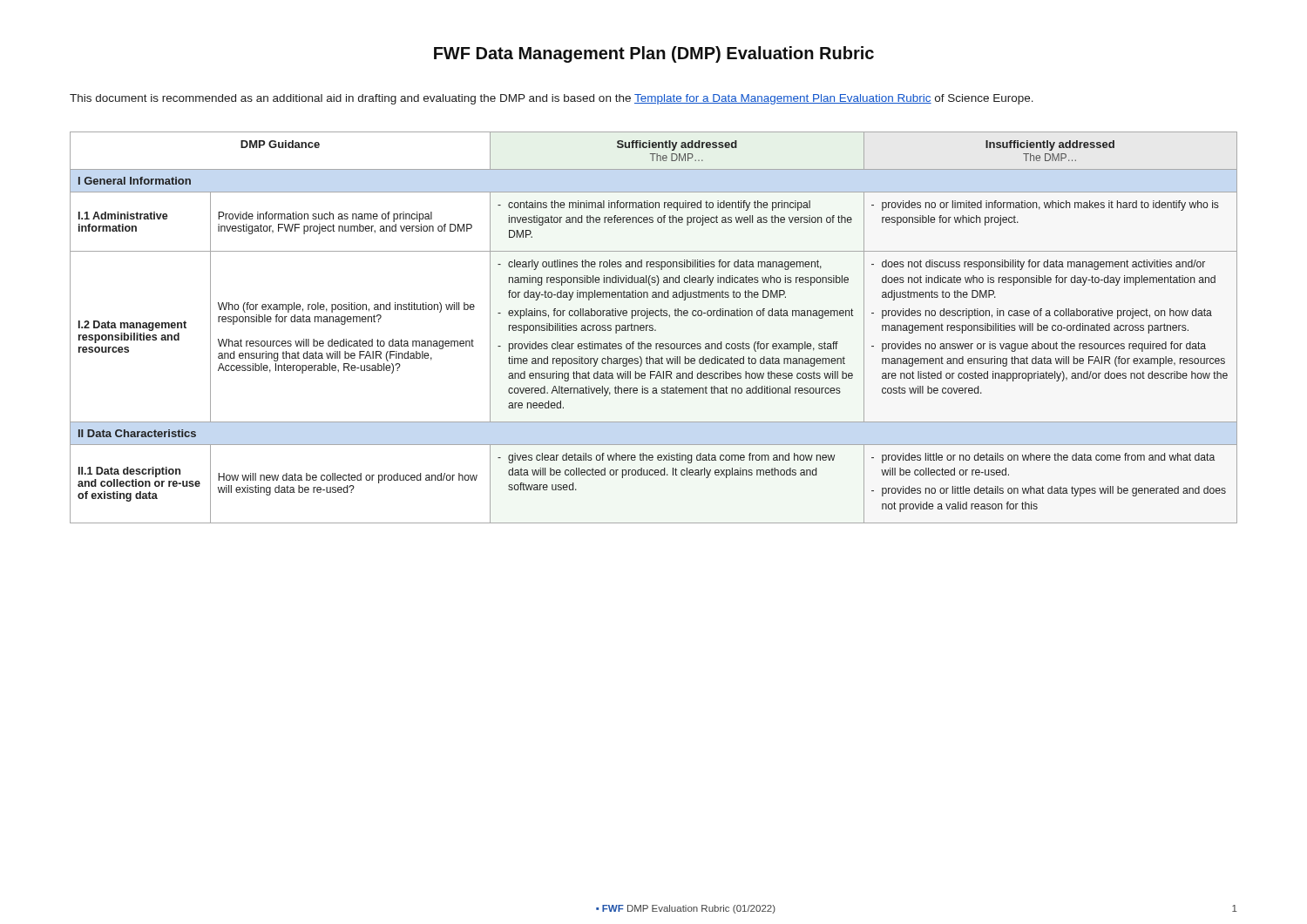Point to the block starting "This document is recommended as an additional aid"
1307x924 pixels.
coord(552,98)
